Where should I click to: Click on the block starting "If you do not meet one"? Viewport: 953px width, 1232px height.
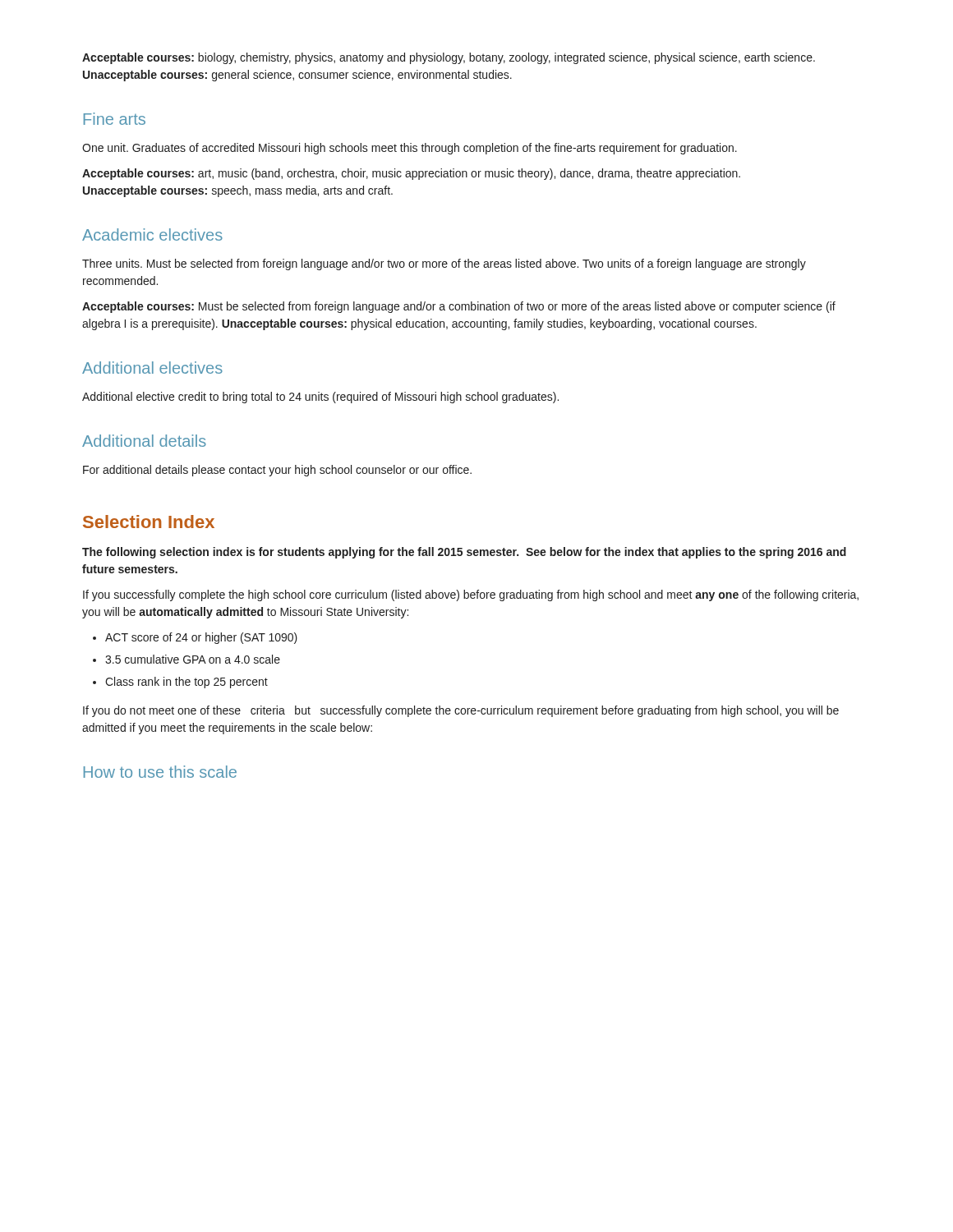tap(476, 719)
